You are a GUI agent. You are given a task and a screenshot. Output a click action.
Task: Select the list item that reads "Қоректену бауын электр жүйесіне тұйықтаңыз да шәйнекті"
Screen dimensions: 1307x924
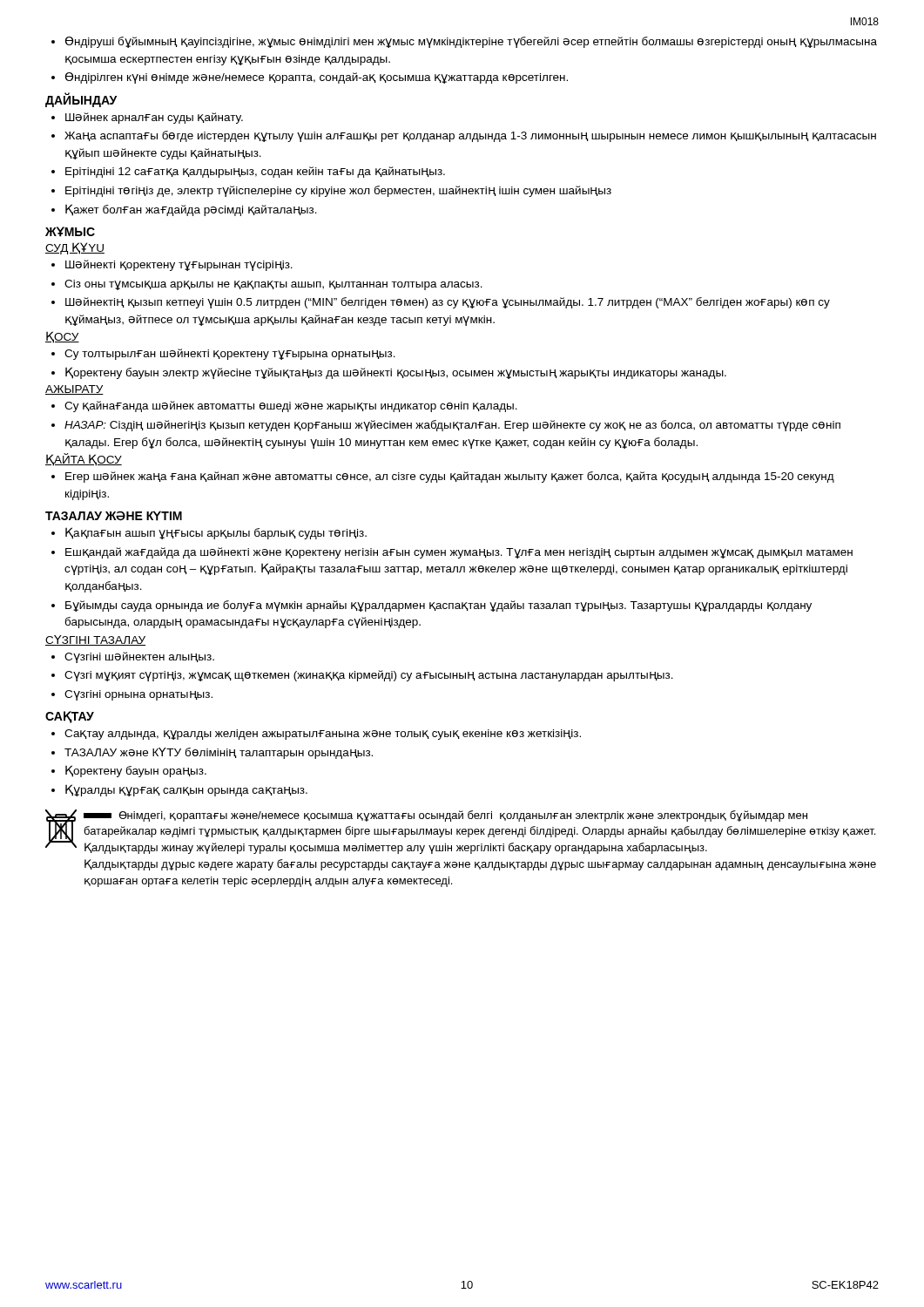pos(396,372)
